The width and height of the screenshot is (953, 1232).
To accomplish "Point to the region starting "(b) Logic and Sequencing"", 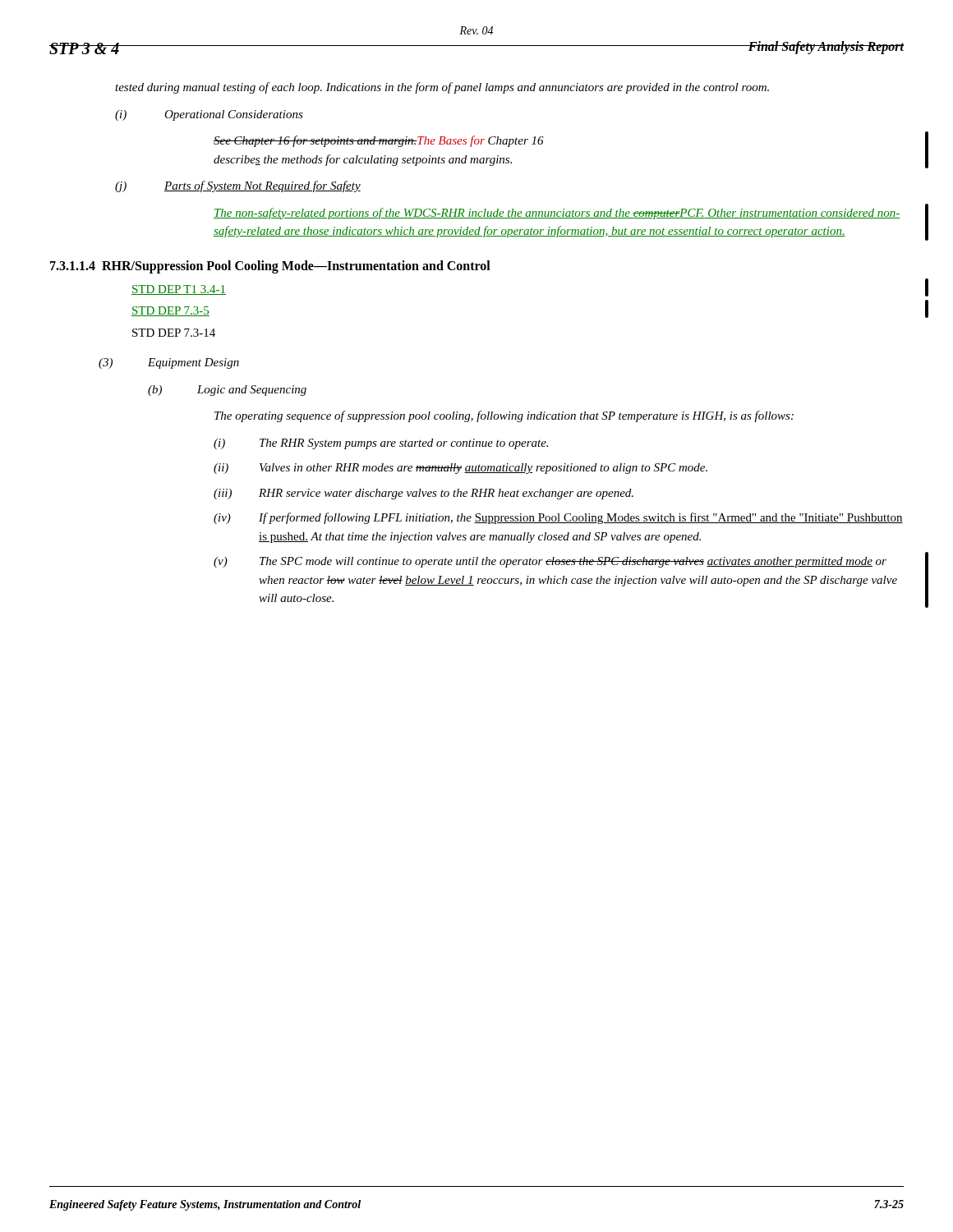I will coord(227,391).
